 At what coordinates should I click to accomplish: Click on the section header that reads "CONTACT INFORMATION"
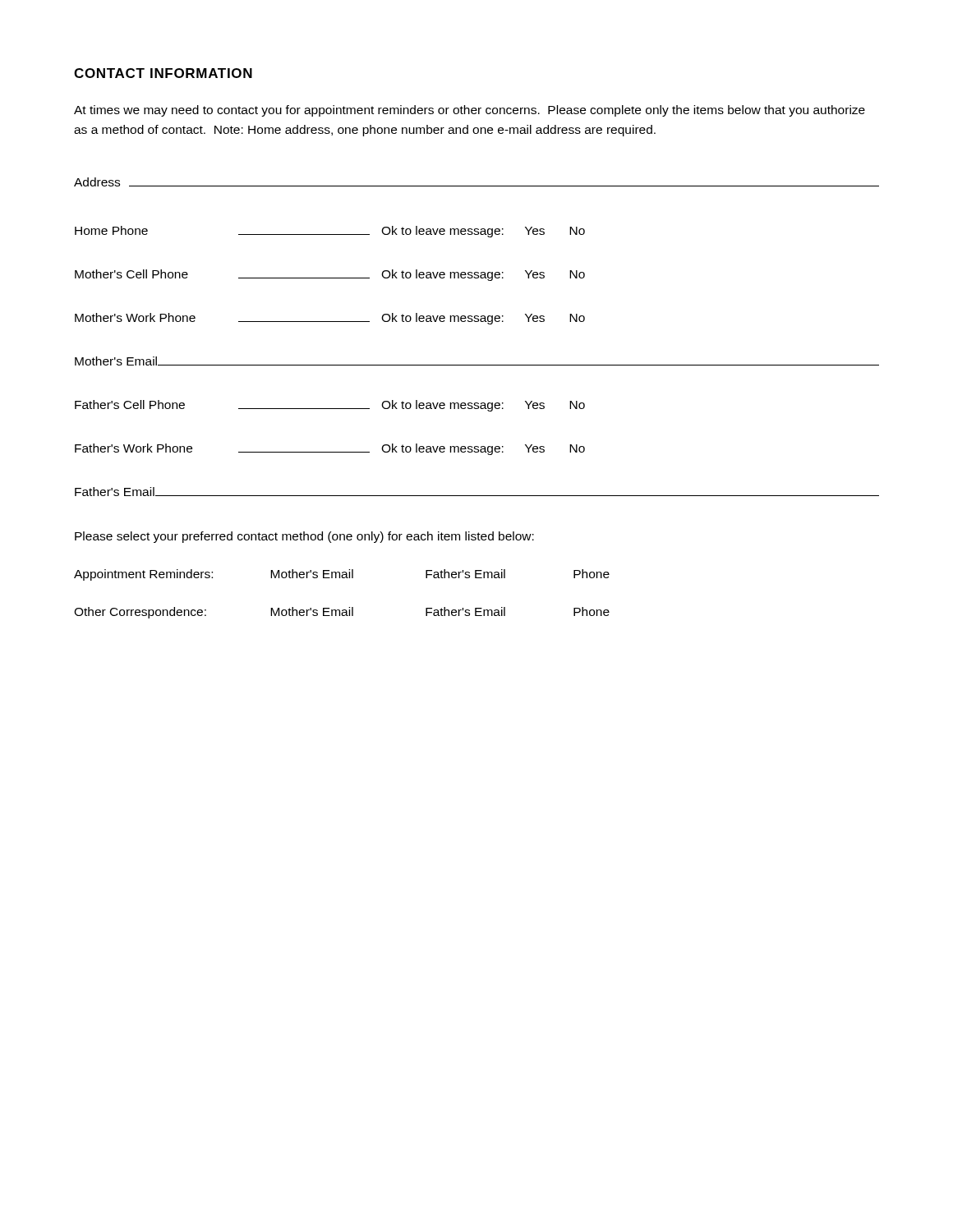164,73
